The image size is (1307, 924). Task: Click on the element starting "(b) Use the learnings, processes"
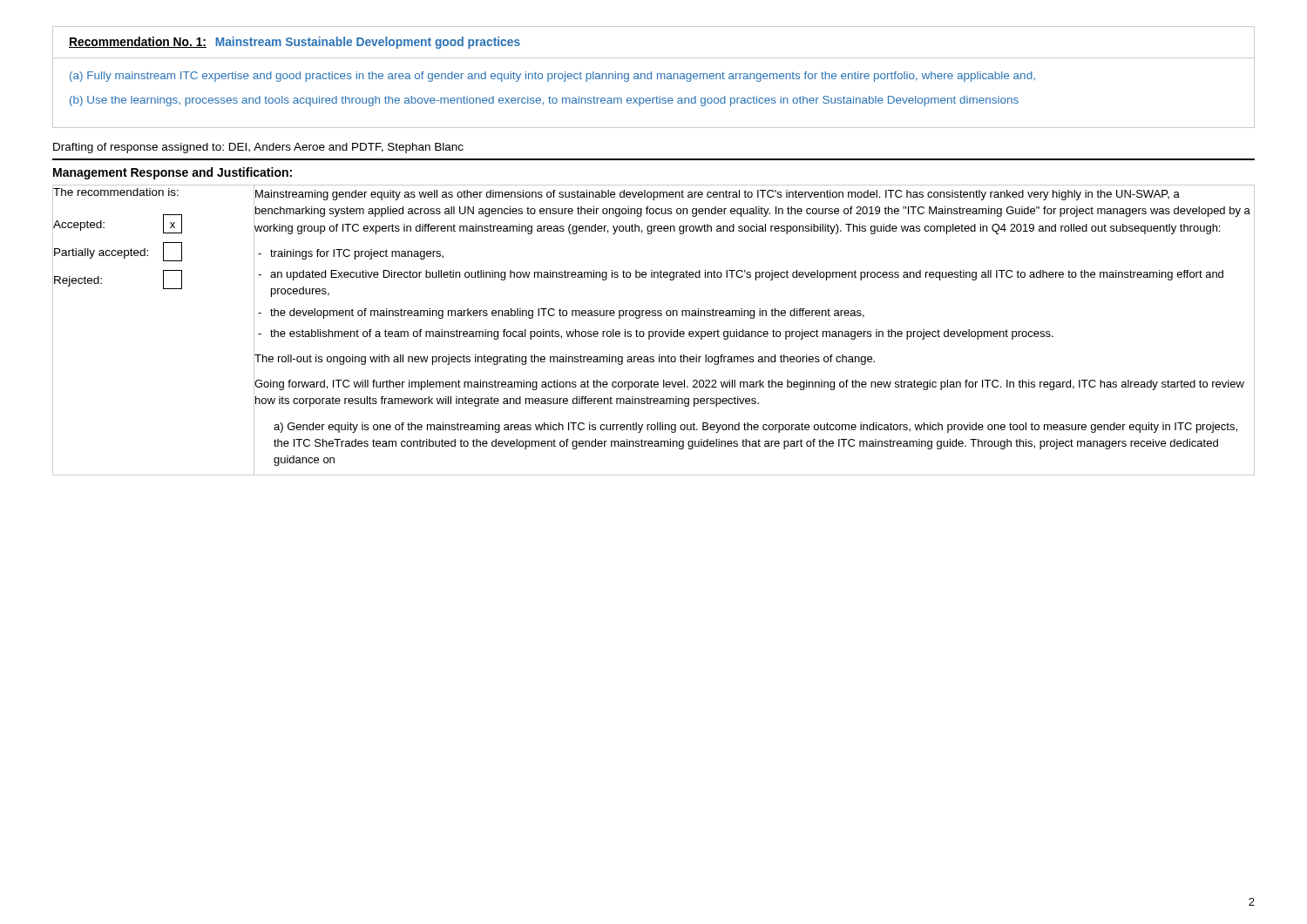[x=544, y=99]
